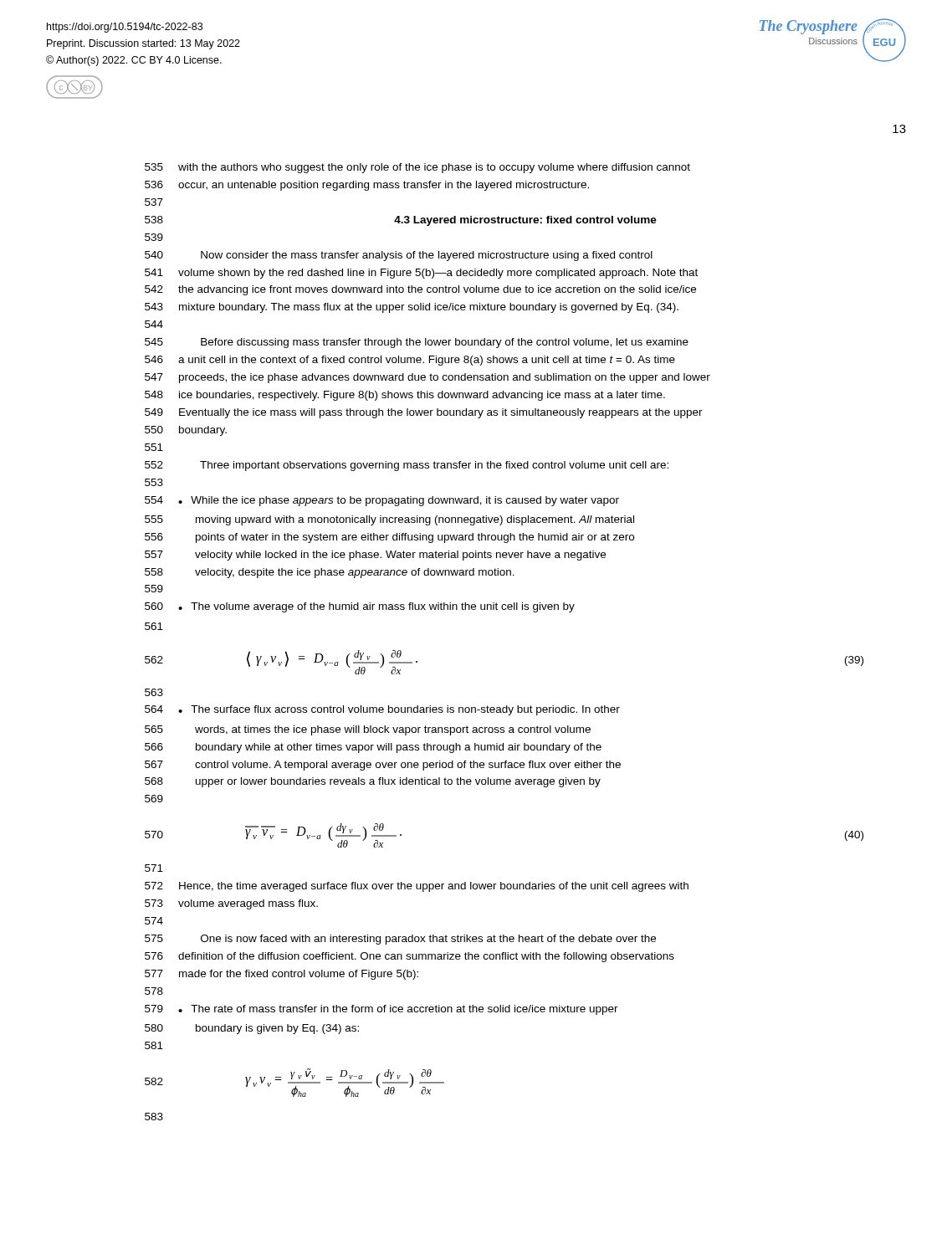Where is the passage that starts "535 with the authors who suggest the only"?
The image size is (952, 1255).
(x=493, y=177)
